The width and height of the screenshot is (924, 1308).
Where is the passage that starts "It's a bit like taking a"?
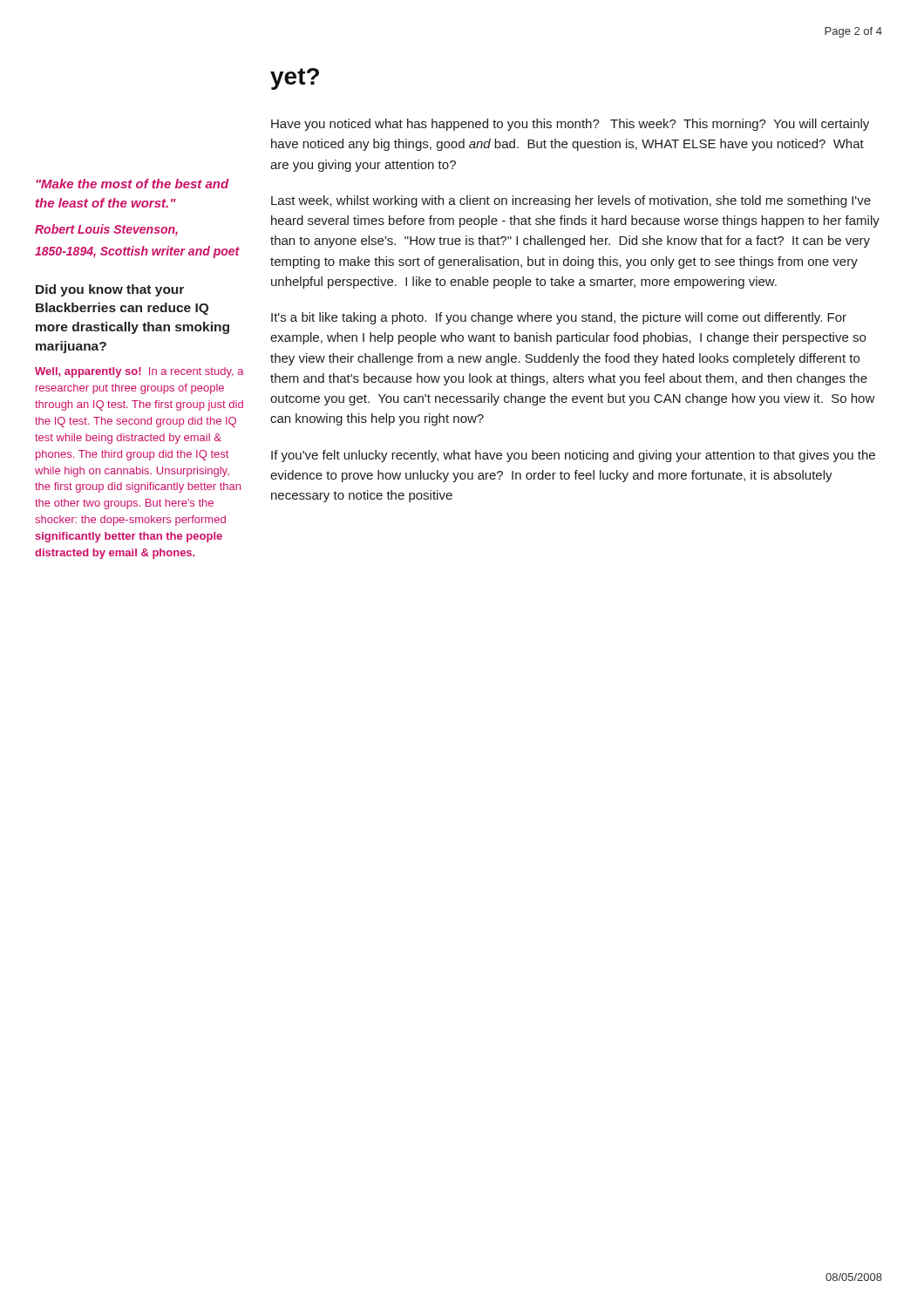point(575,368)
